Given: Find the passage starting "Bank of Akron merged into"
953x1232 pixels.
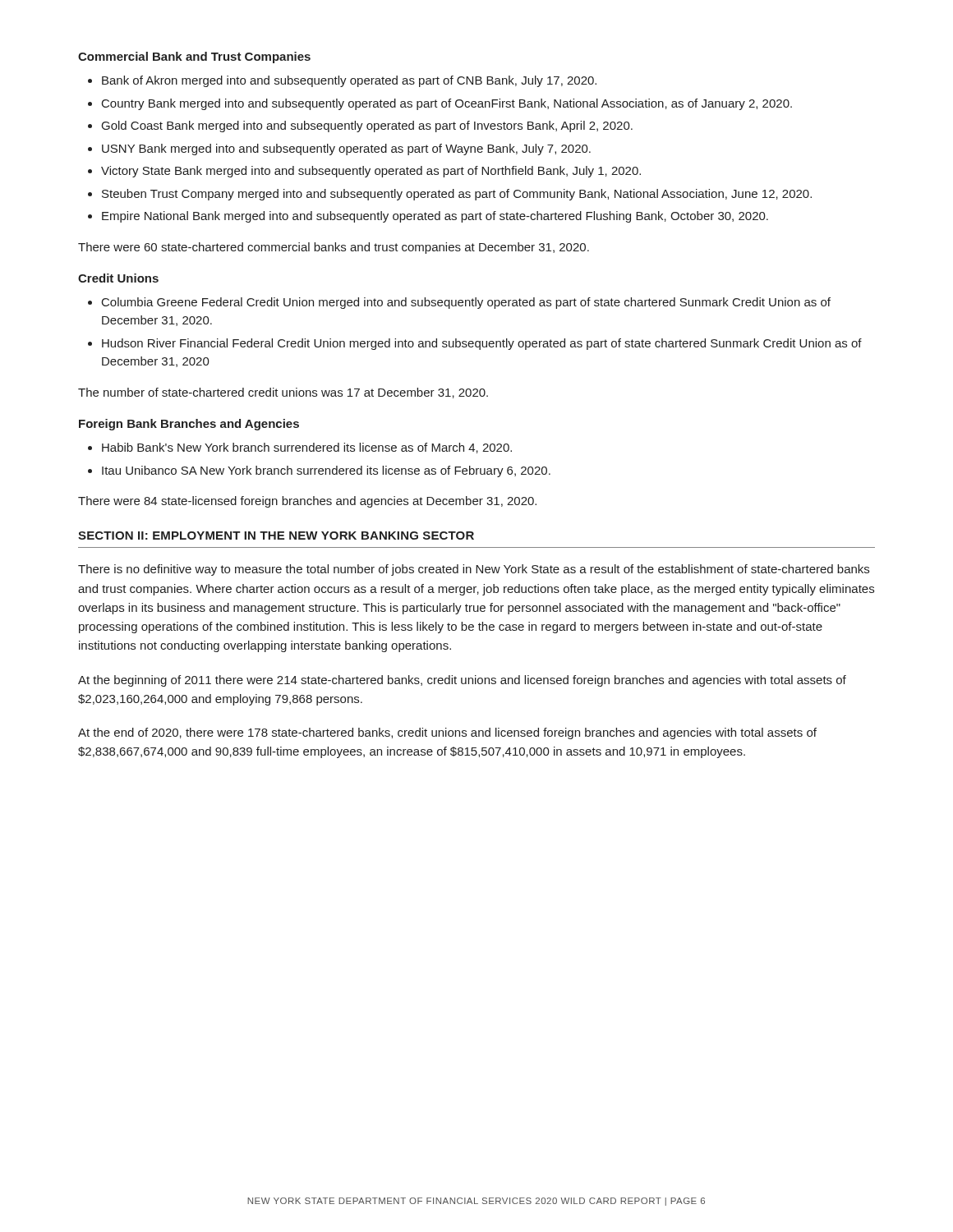Looking at the screenshot, I should 349,80.
